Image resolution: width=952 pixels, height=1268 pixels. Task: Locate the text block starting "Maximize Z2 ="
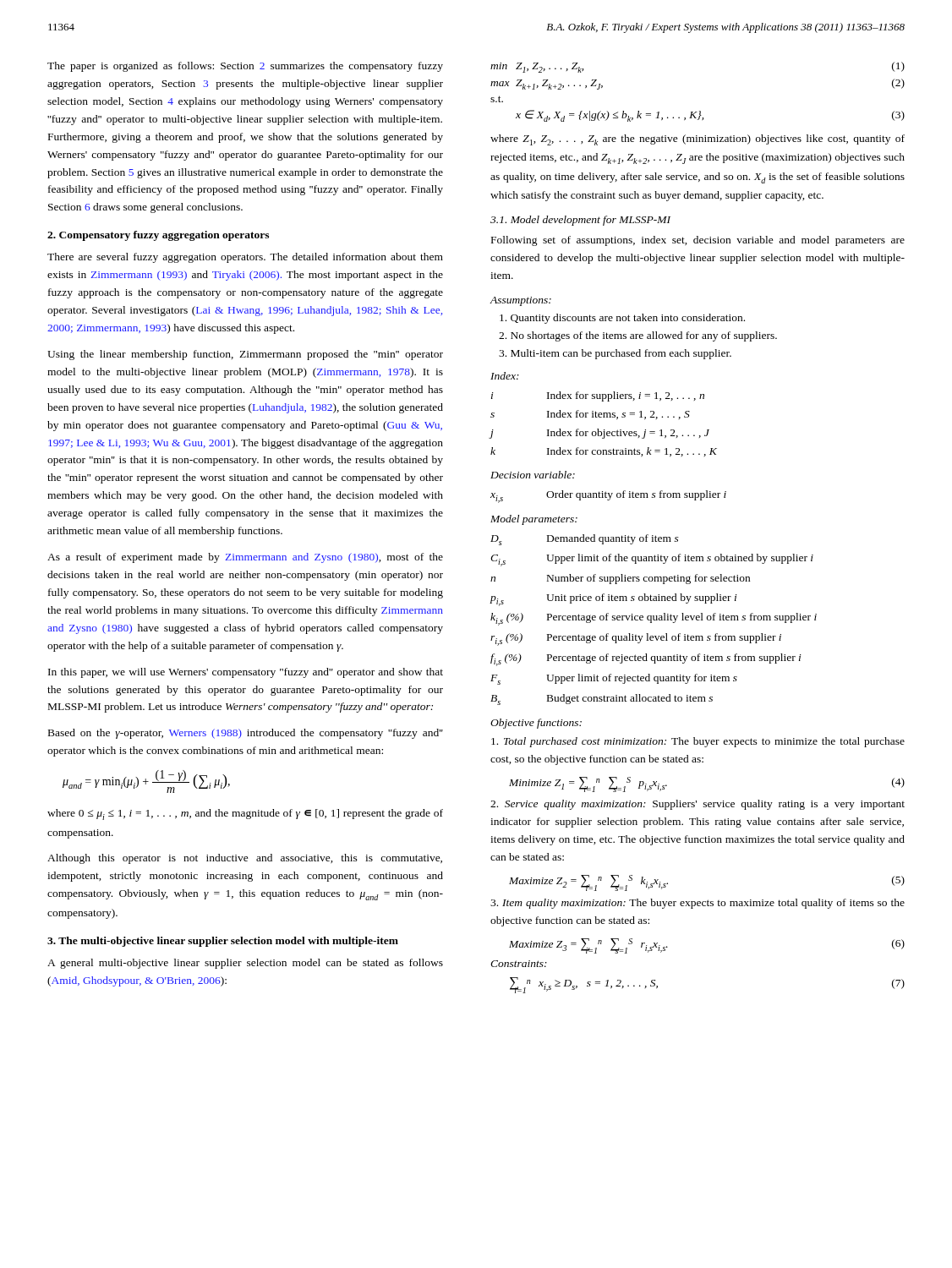(x=585, y=881)
